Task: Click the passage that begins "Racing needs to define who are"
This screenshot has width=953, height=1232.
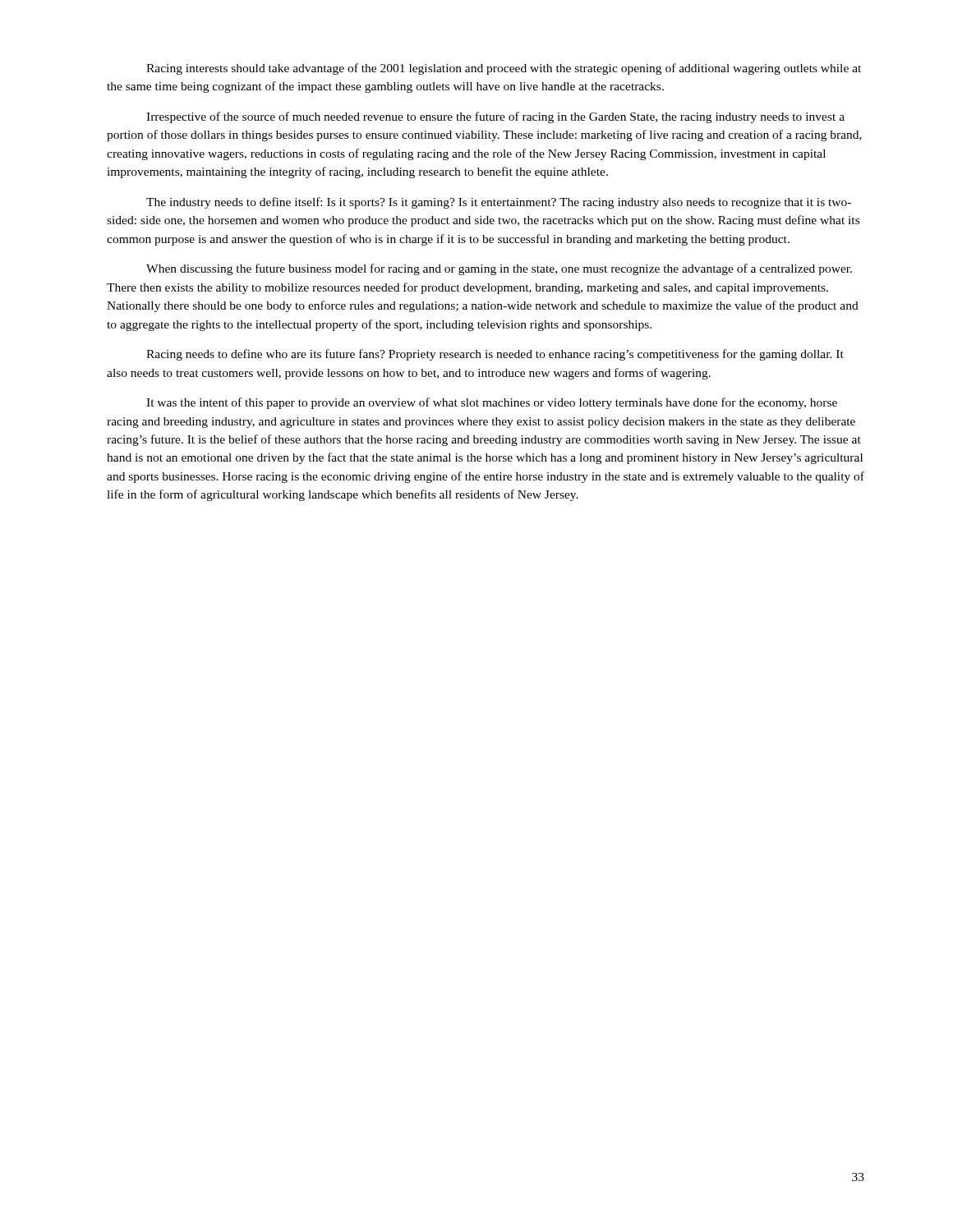Action: (486, 364)
